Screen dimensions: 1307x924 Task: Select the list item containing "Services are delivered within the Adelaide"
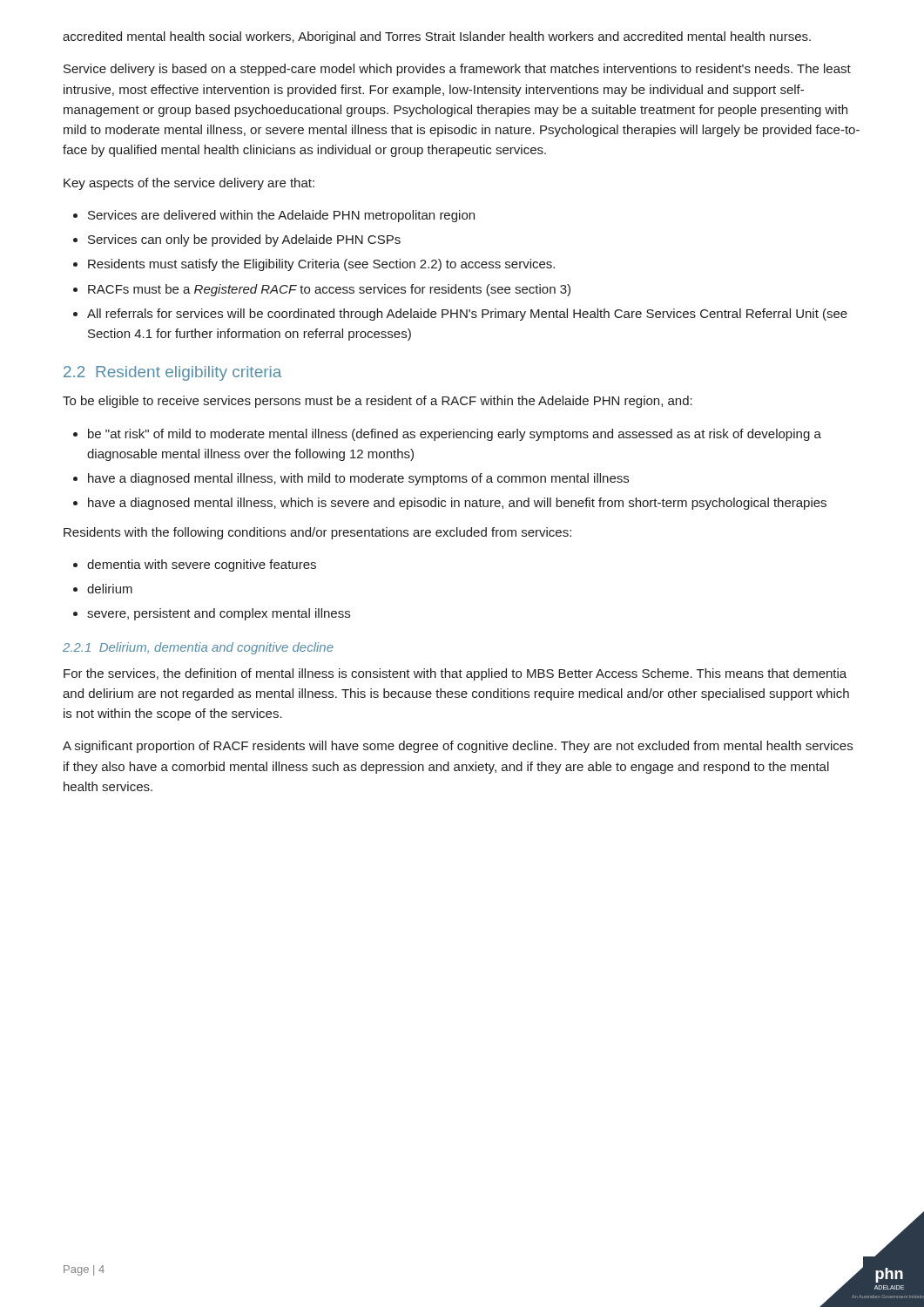[x=281, y=215]
